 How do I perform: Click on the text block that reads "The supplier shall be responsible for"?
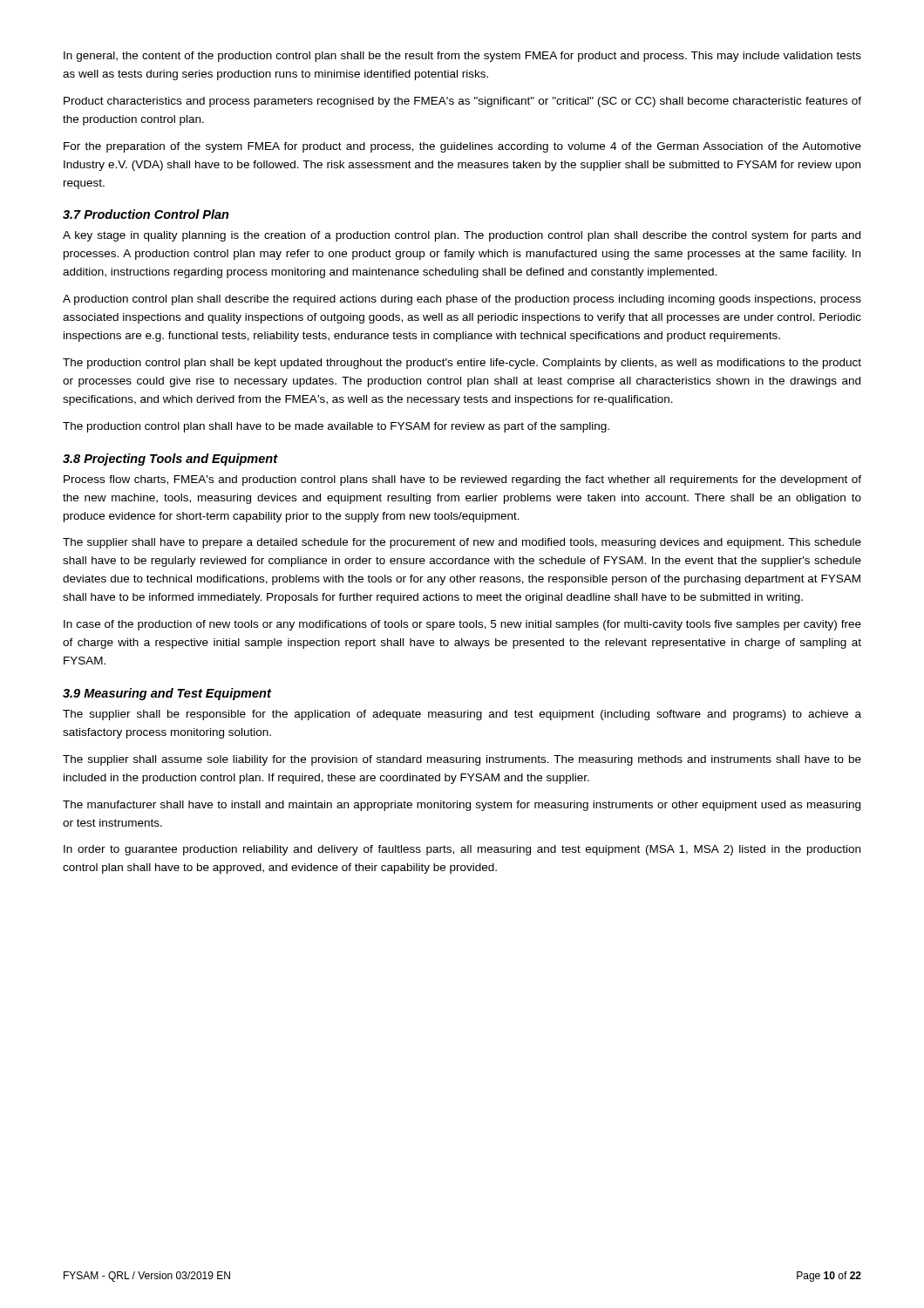[462, 723]
